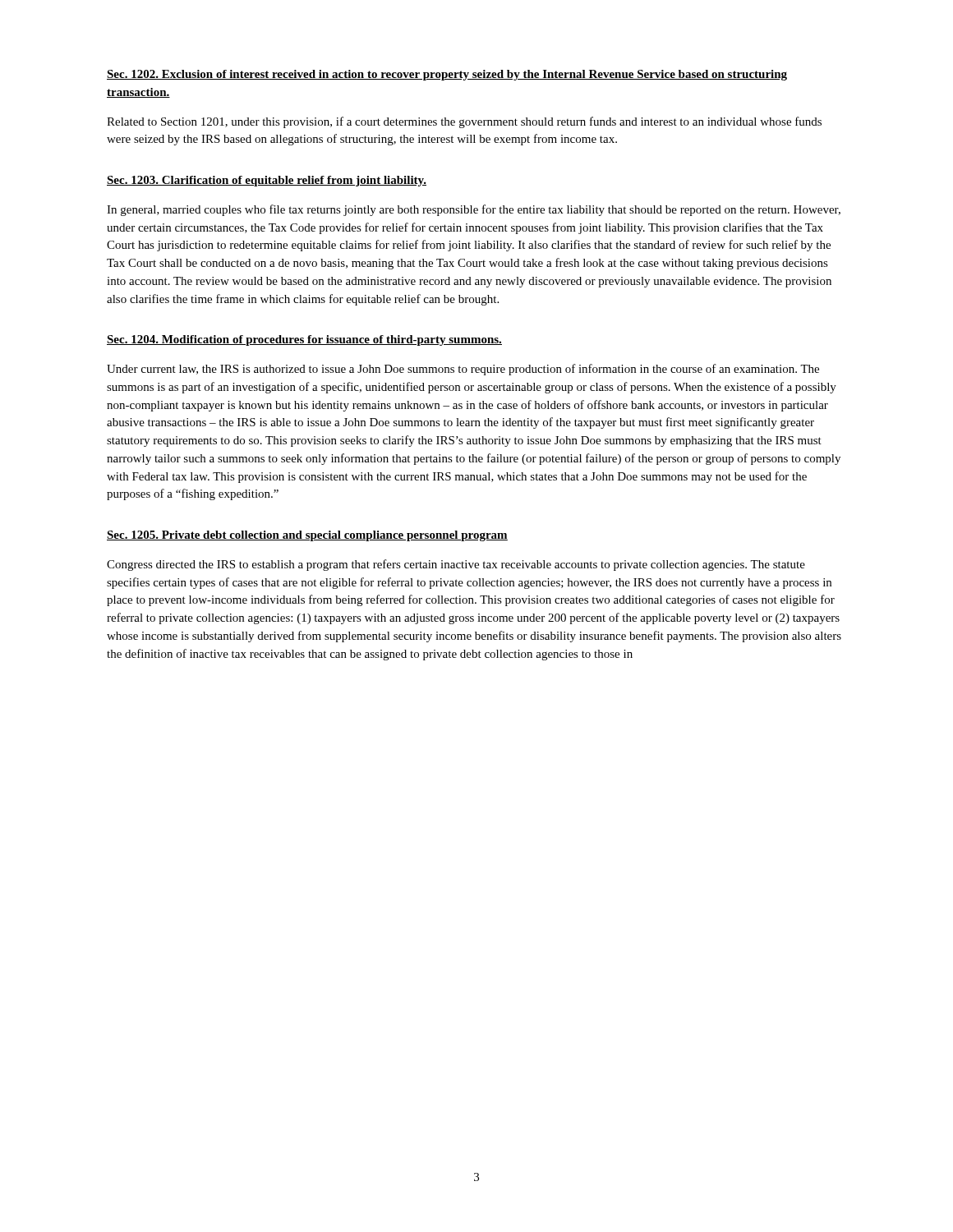Select the element starting "Sec. 1204. Modification"
Viewport: 953px width, 1232px height.
pos(304,339)
